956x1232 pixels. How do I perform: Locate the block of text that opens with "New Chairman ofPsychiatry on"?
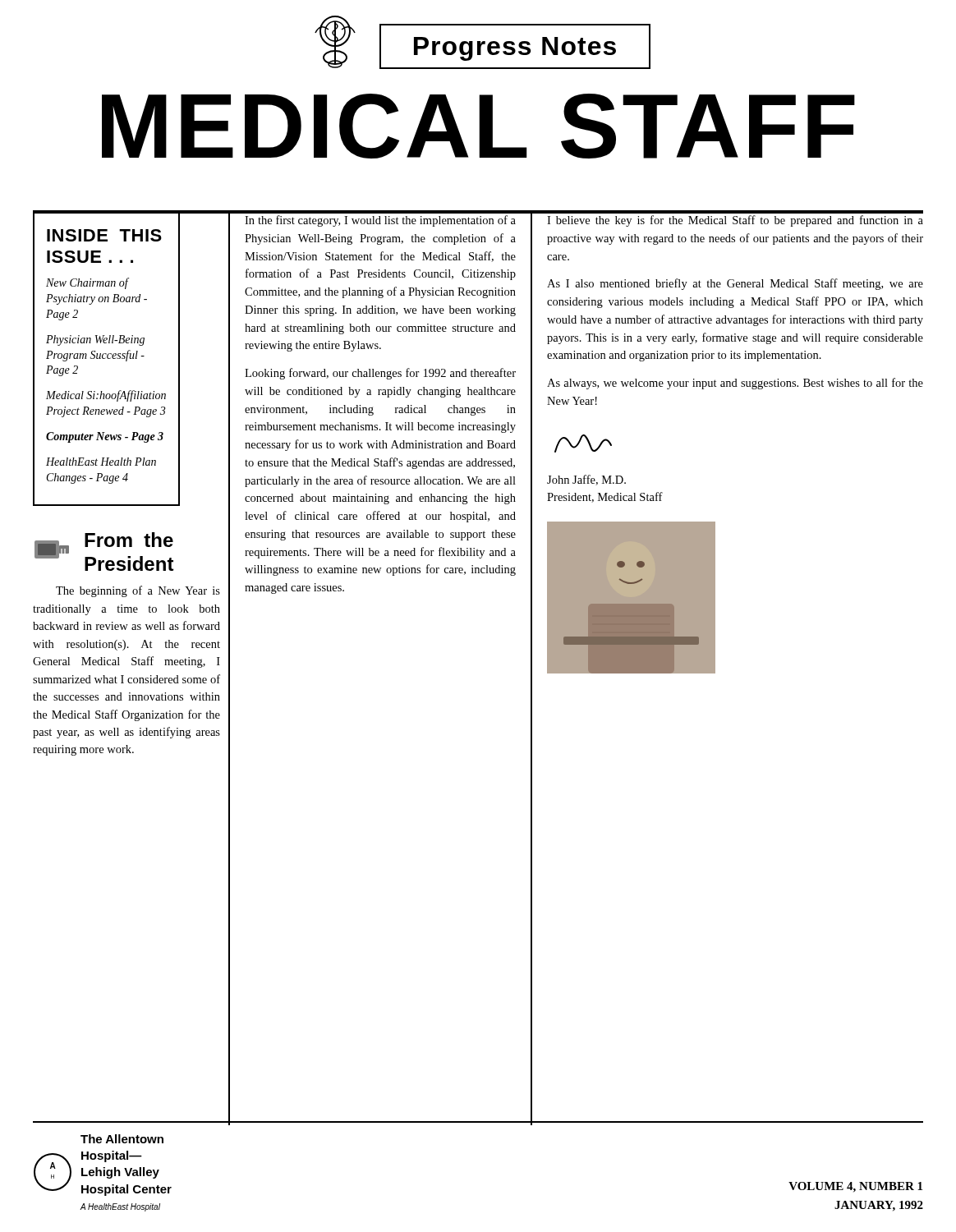click(97, 299)
